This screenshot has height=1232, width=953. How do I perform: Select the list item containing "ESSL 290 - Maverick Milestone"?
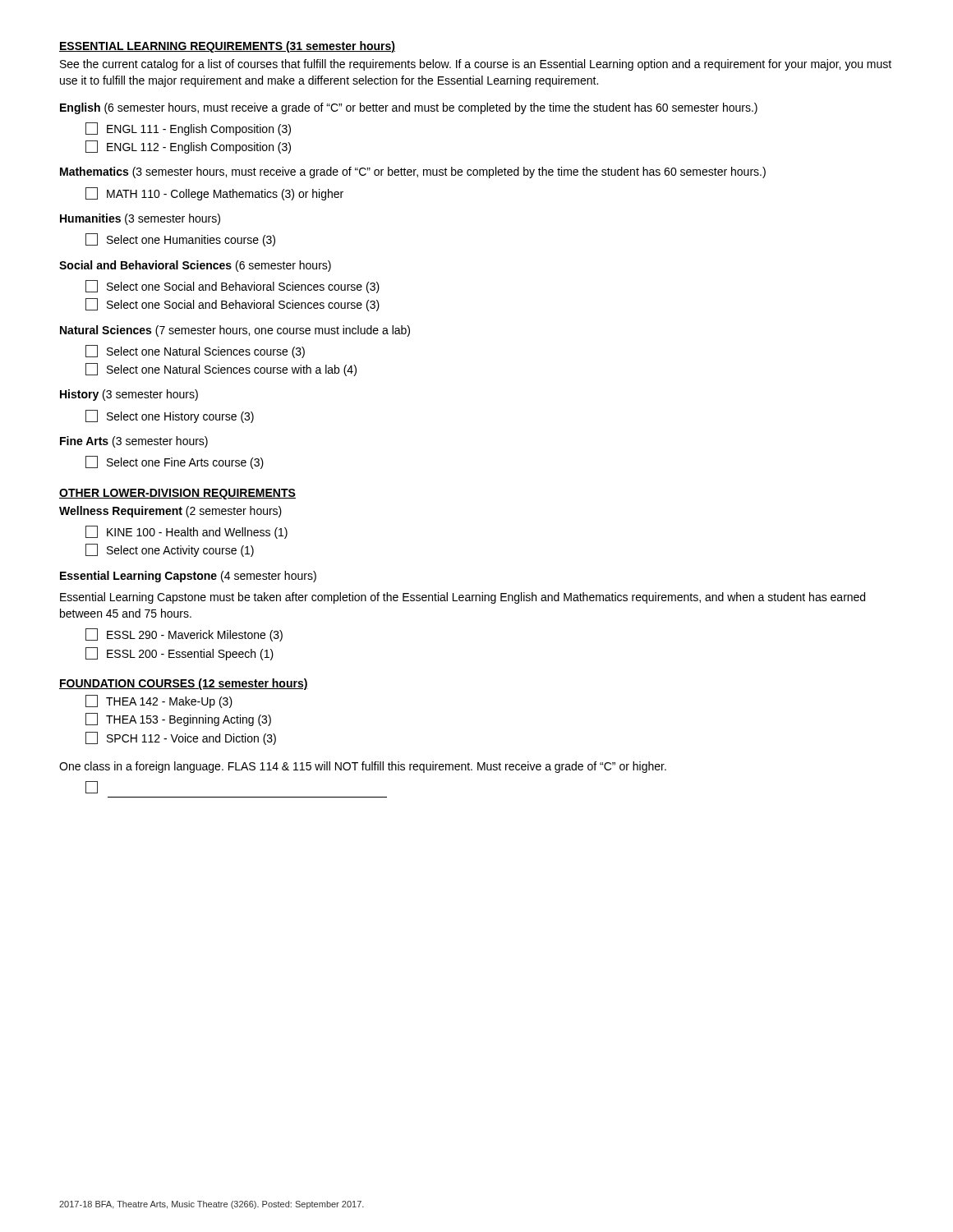(x=184, y=635)
